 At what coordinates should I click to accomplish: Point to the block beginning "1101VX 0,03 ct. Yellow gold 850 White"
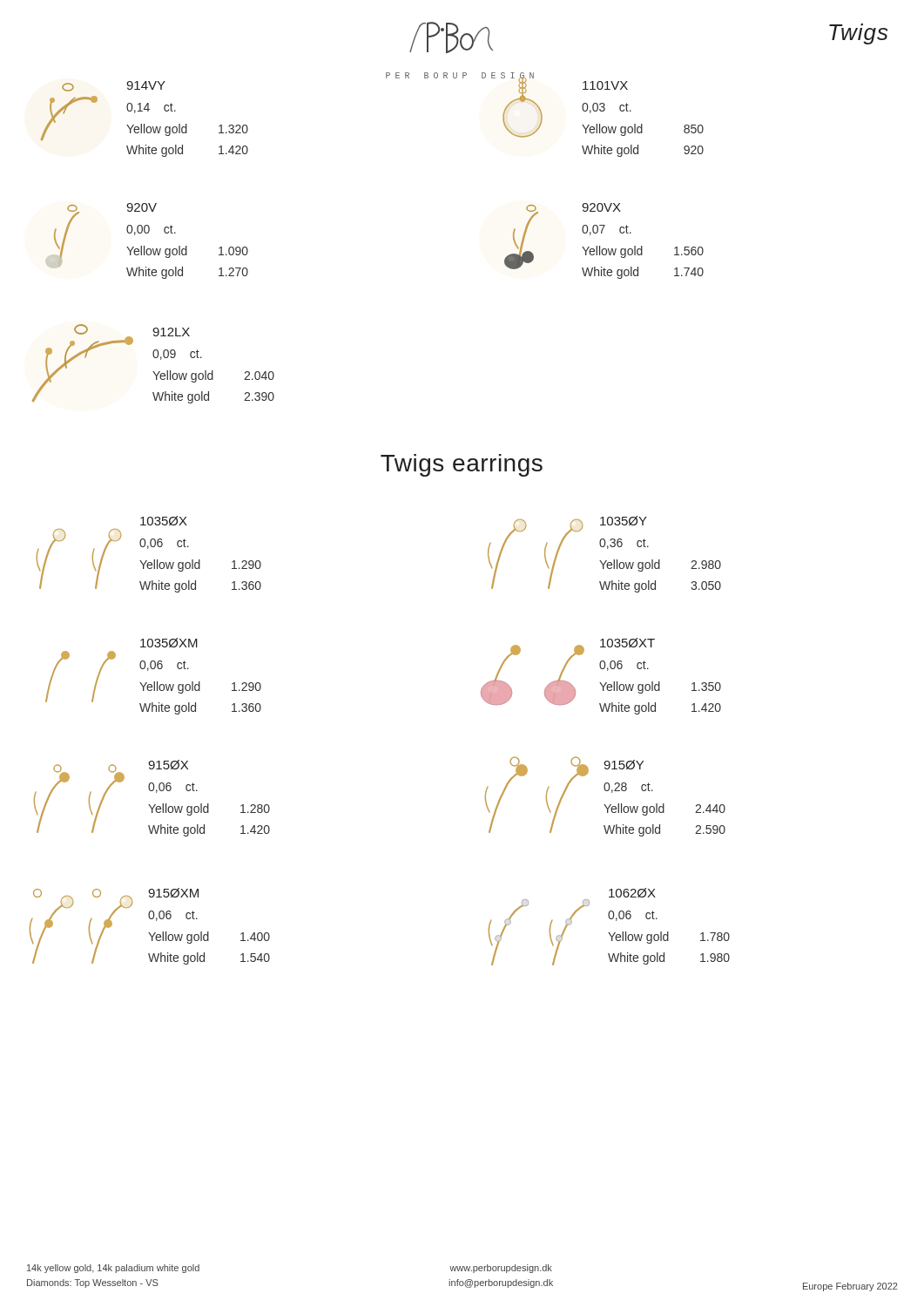[x=643, y=118]
